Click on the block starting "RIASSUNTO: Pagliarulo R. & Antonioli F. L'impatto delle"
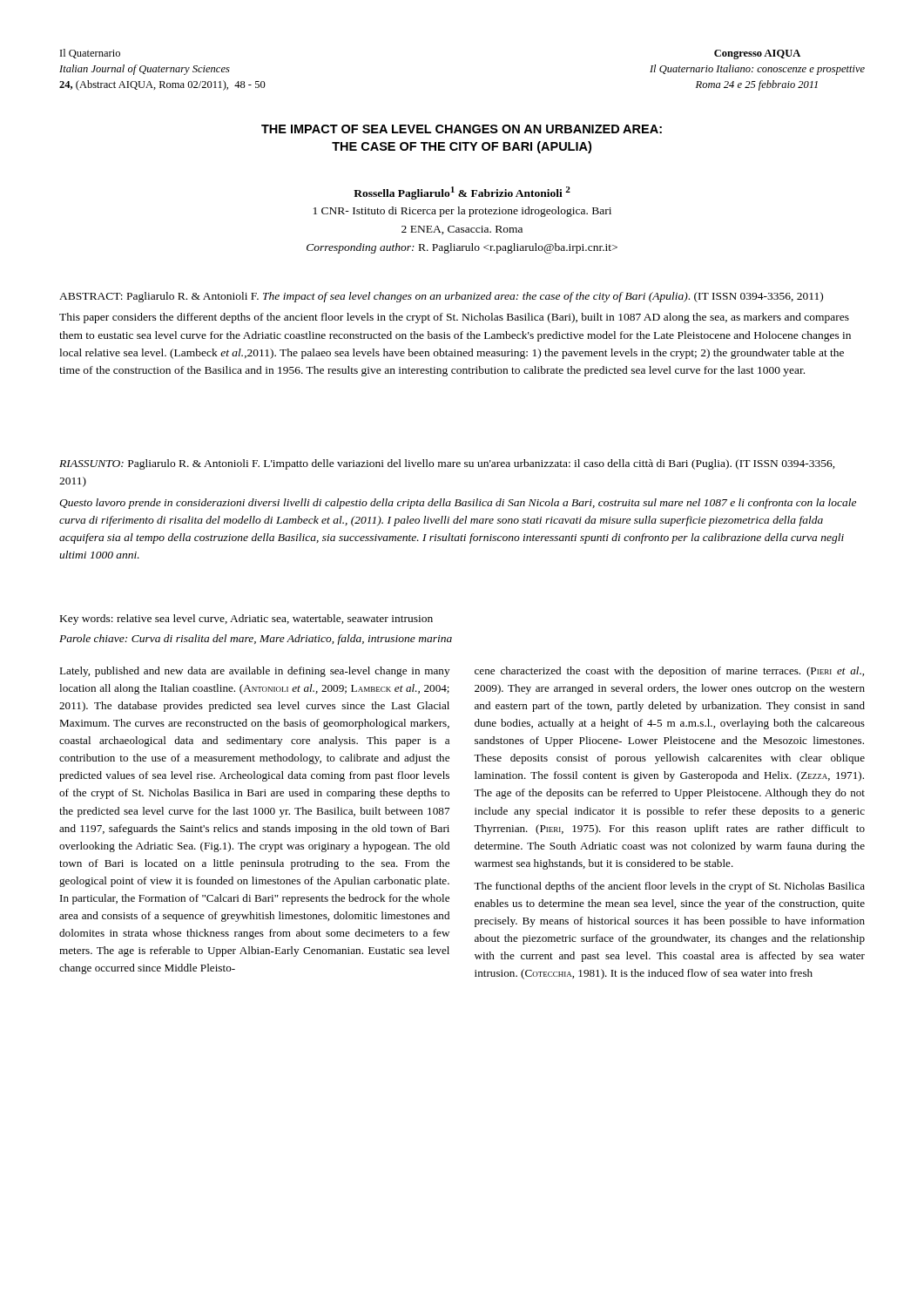 462,510
